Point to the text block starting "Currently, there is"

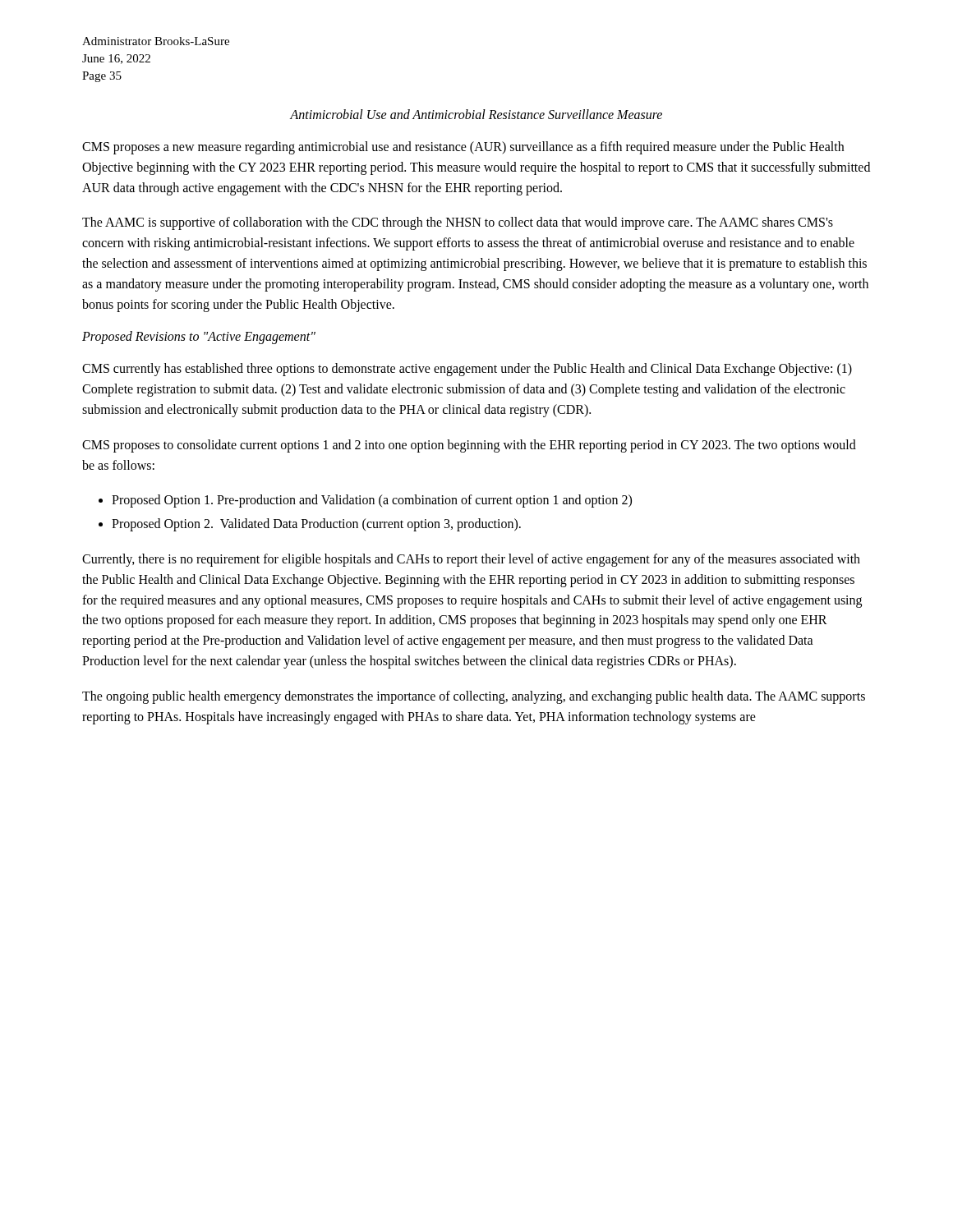coord(472,610)
